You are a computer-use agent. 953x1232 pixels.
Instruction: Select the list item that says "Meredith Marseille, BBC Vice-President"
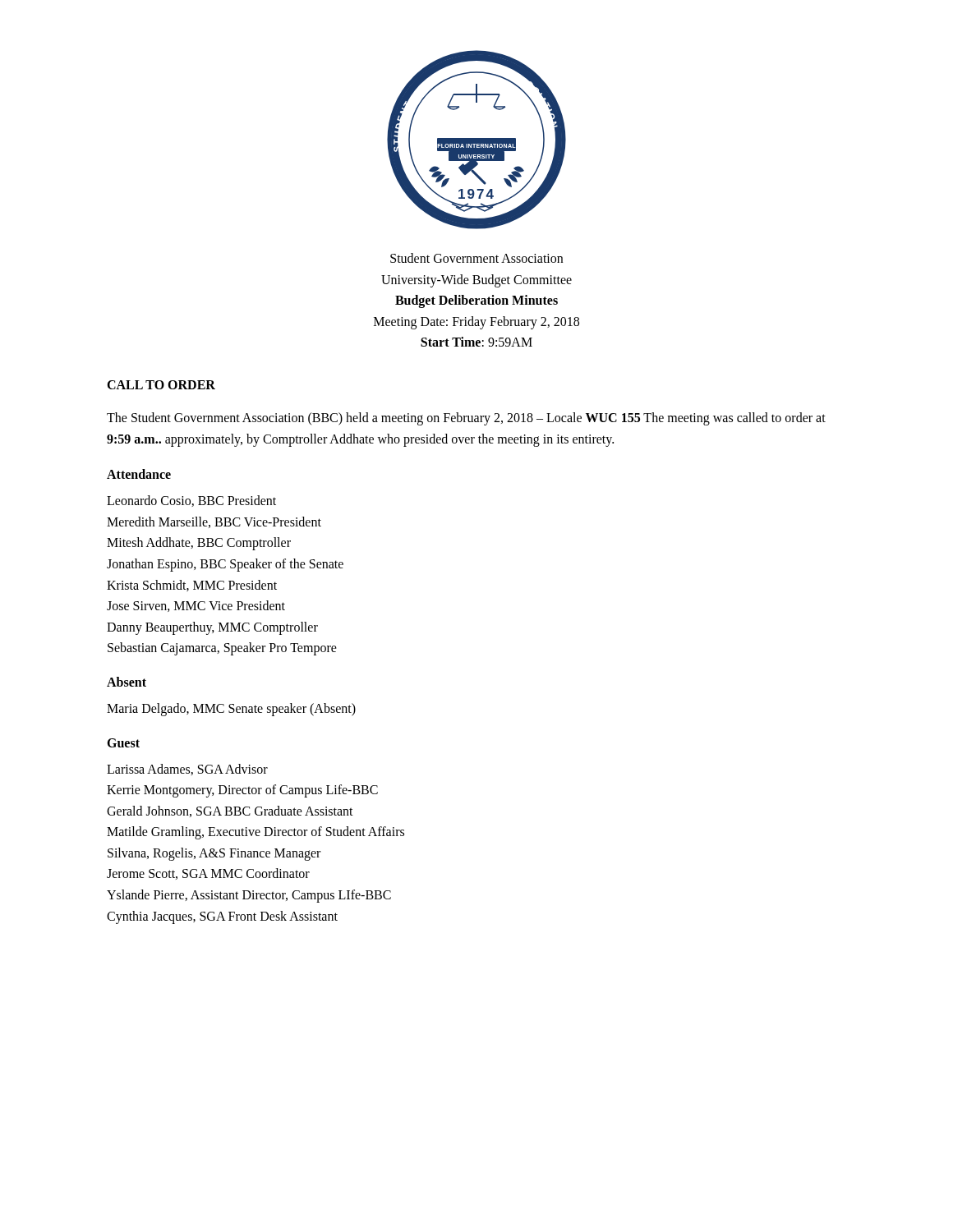[x=214, y=522]
